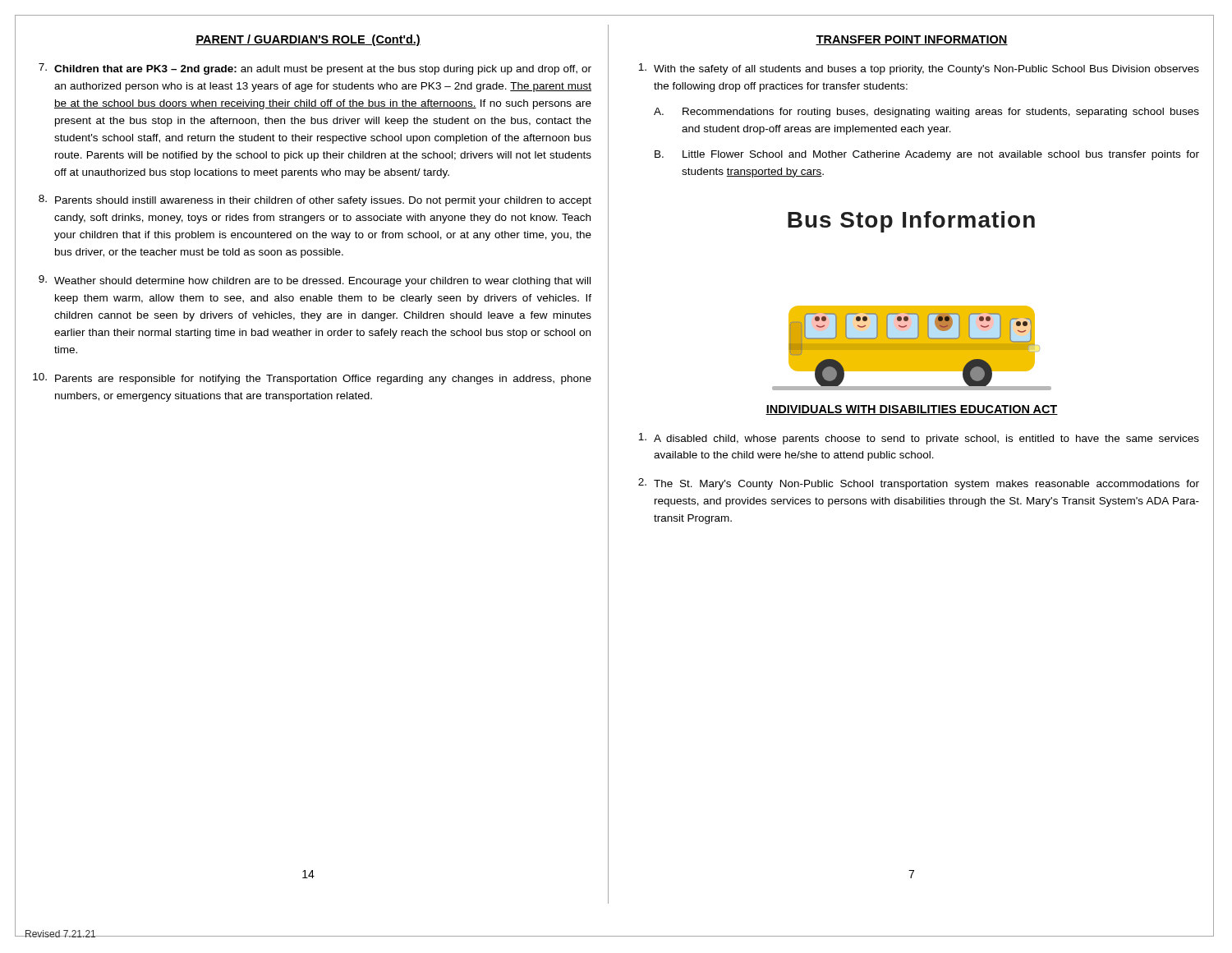Image resolution: width=1232 pixels, height=953 pixels.
Task: Select the block starting "With the safety of all"
Action: click(912, 125)
